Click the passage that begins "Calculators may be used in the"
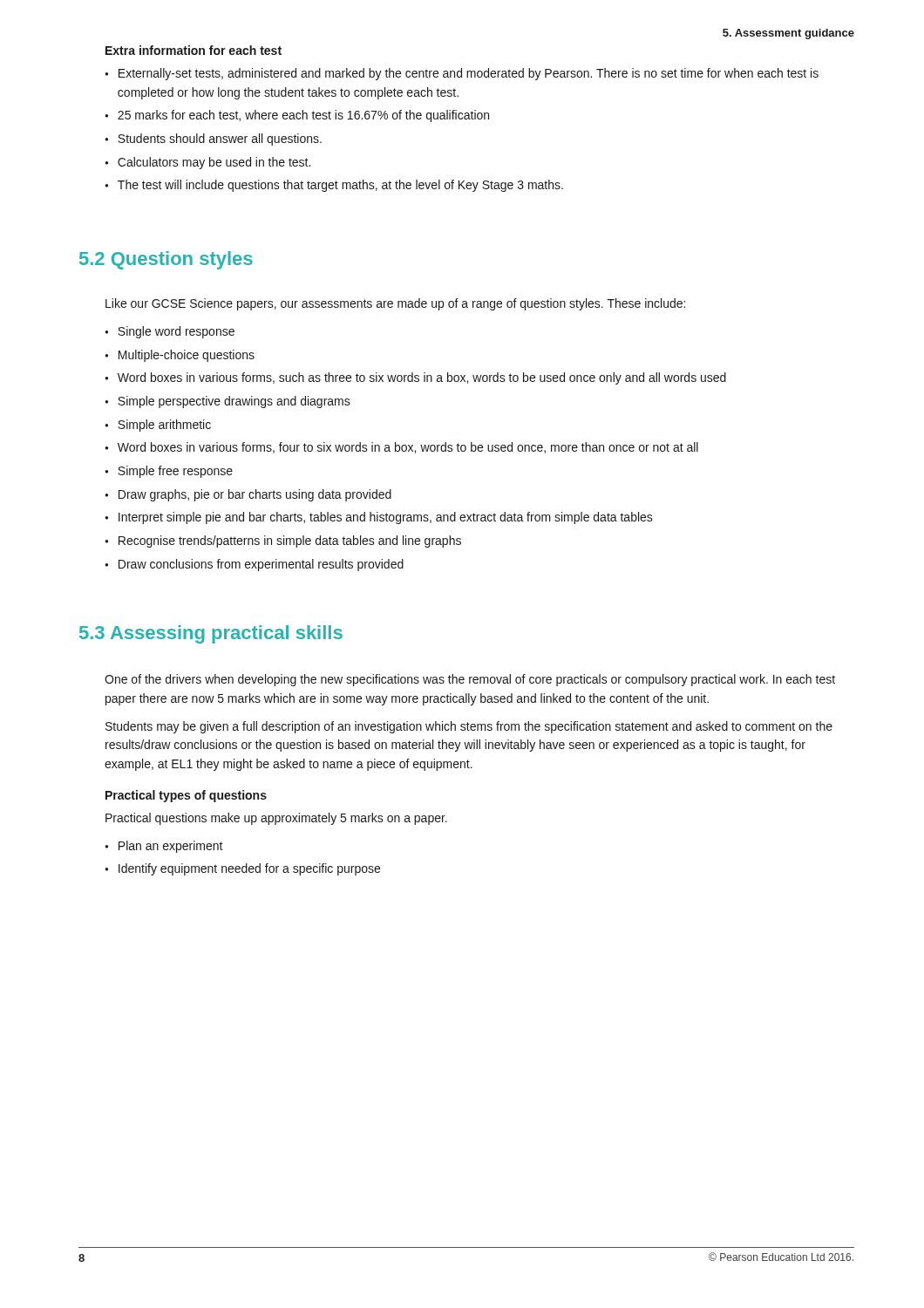924x1308 pixels. [x=215, y=162]
